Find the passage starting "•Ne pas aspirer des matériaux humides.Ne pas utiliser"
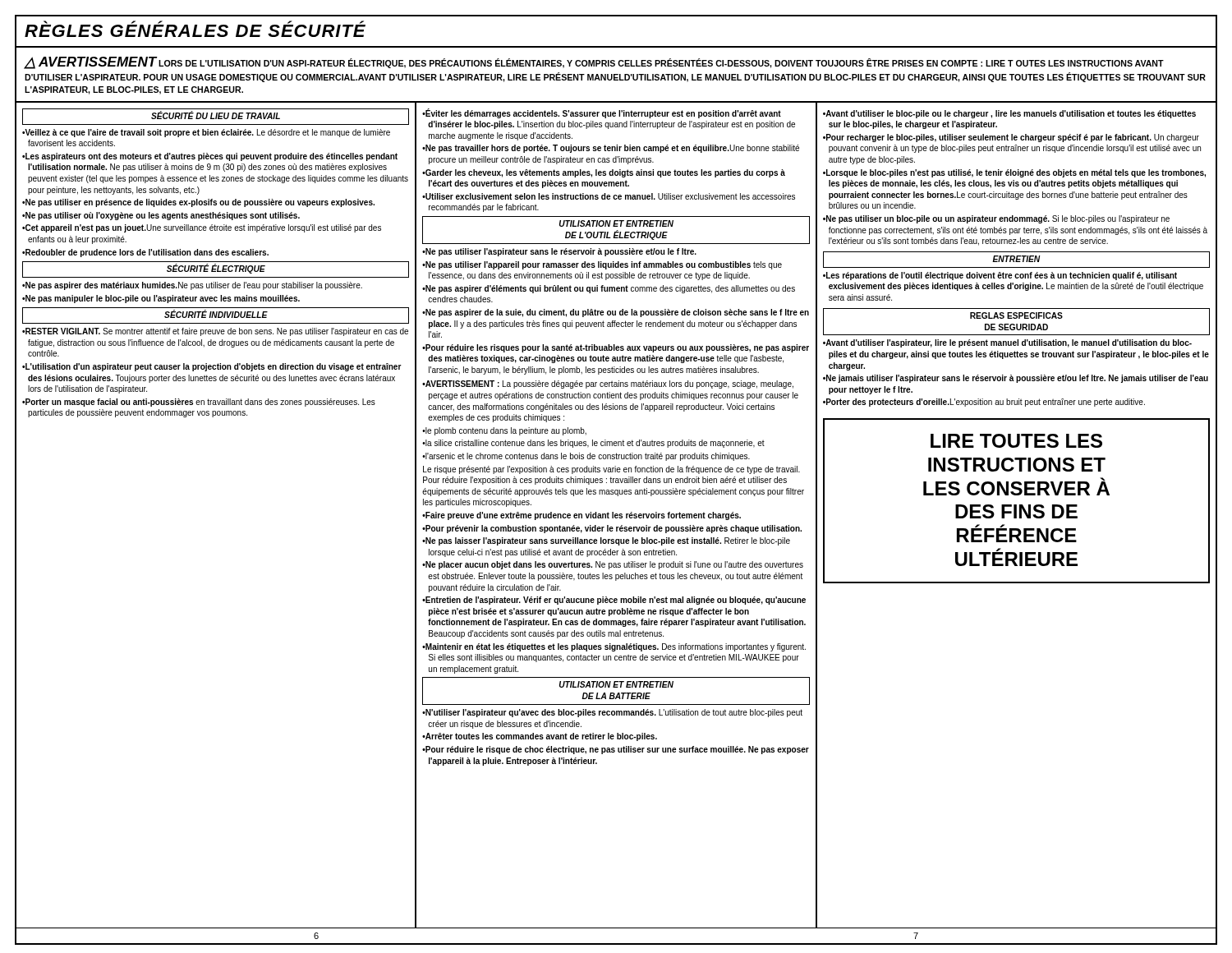Viewport: 1232px width, 953px height. coord(216,292)
